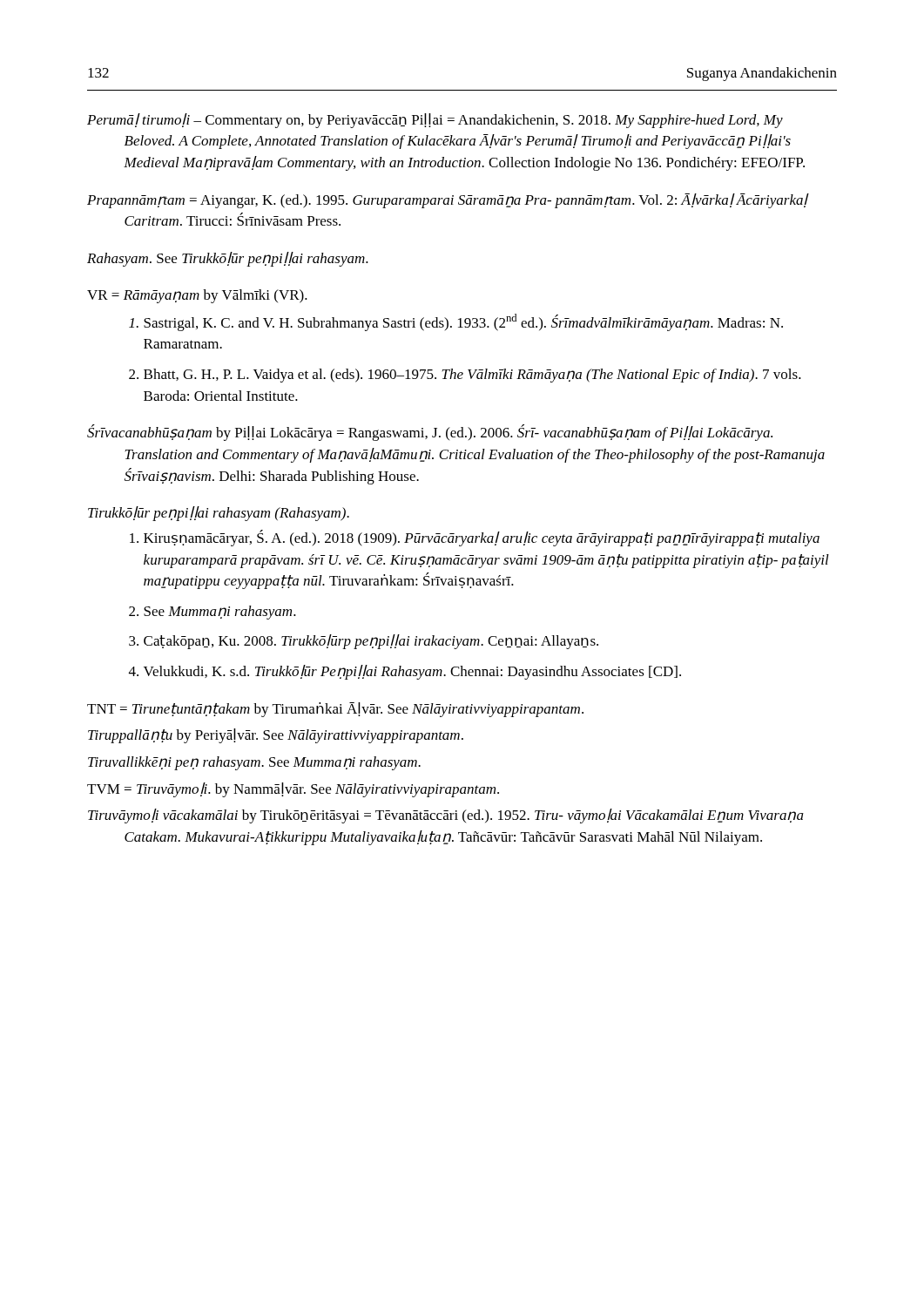Find the block starting "Sastrigal, K. C."
Screen dimensions: 1307x924
[x=464, y=332]
